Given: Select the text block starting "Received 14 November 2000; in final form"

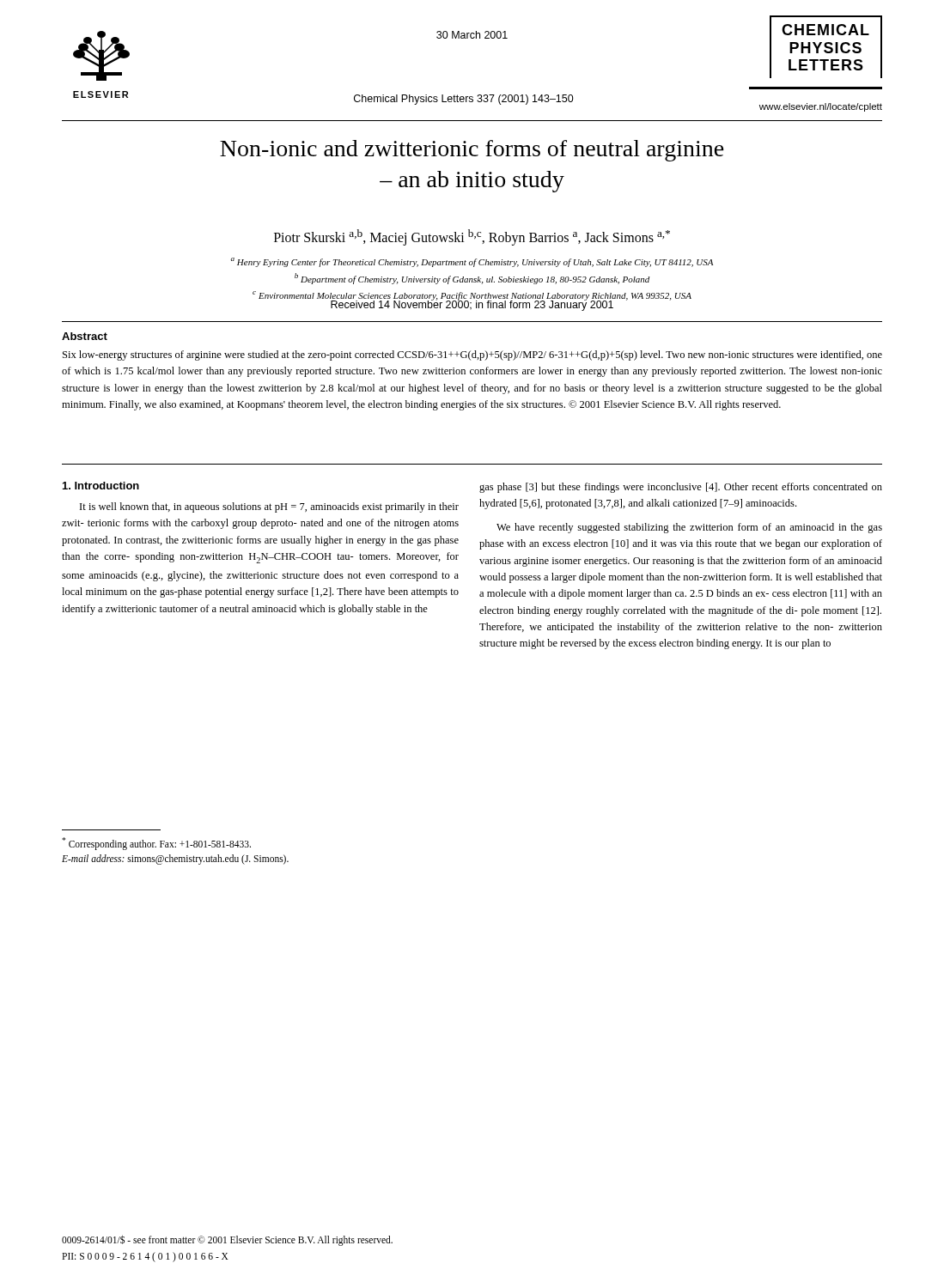Looking at the screenshot, I should [472, 305].
